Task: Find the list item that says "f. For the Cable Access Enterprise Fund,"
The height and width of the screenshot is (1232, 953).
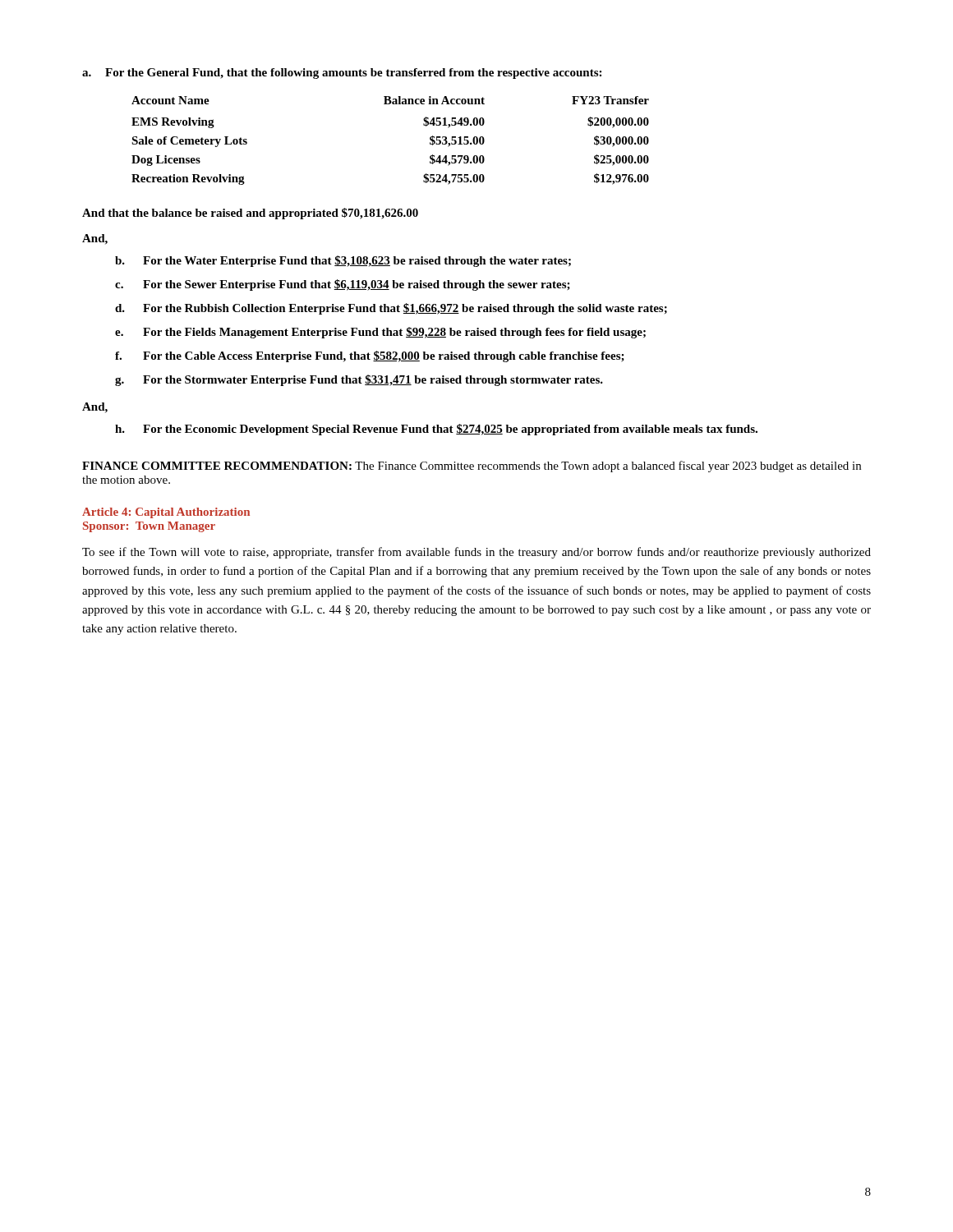Action: [493, 356]
